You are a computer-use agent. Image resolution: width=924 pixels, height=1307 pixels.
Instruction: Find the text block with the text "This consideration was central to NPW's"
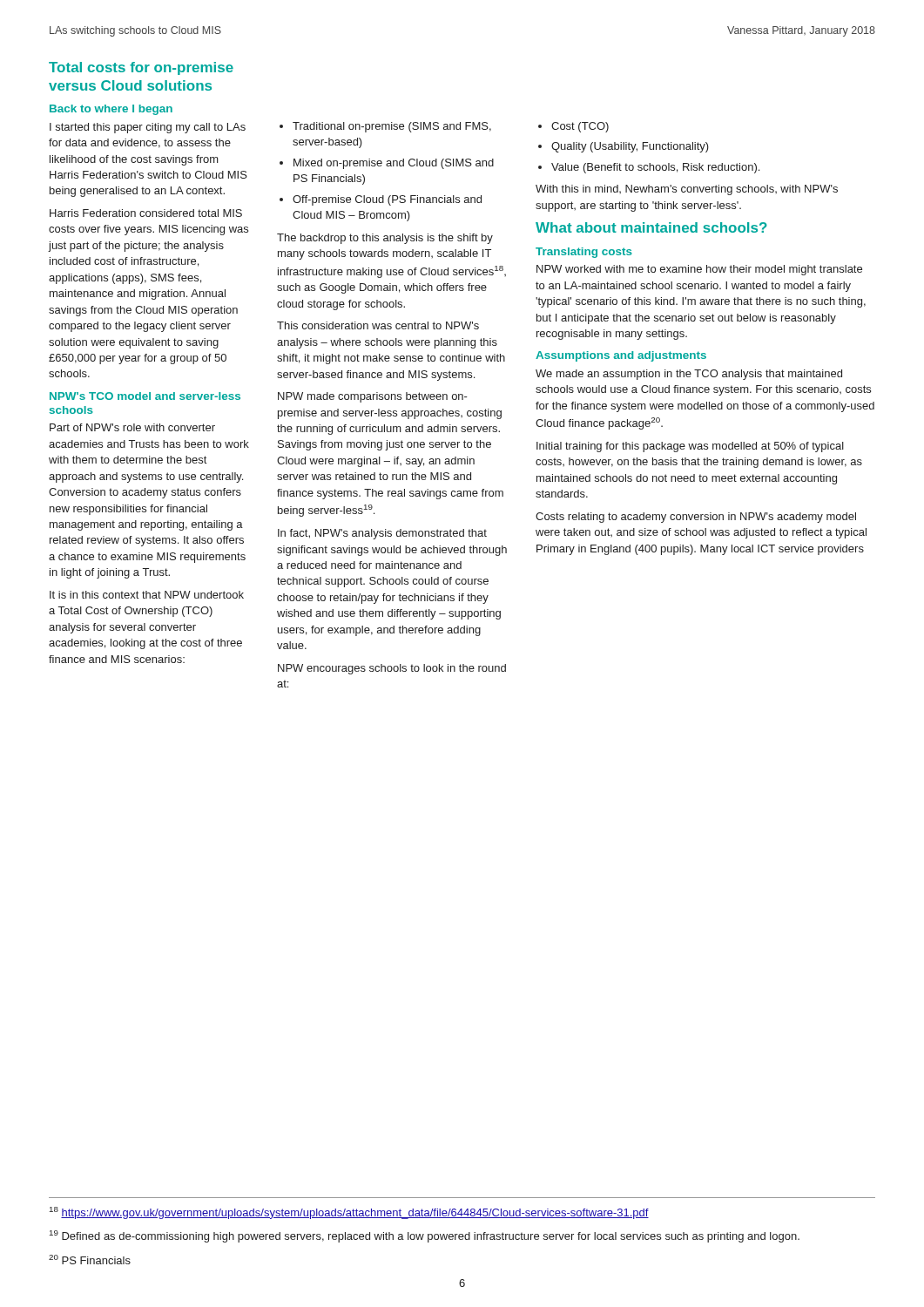(392, 350)
